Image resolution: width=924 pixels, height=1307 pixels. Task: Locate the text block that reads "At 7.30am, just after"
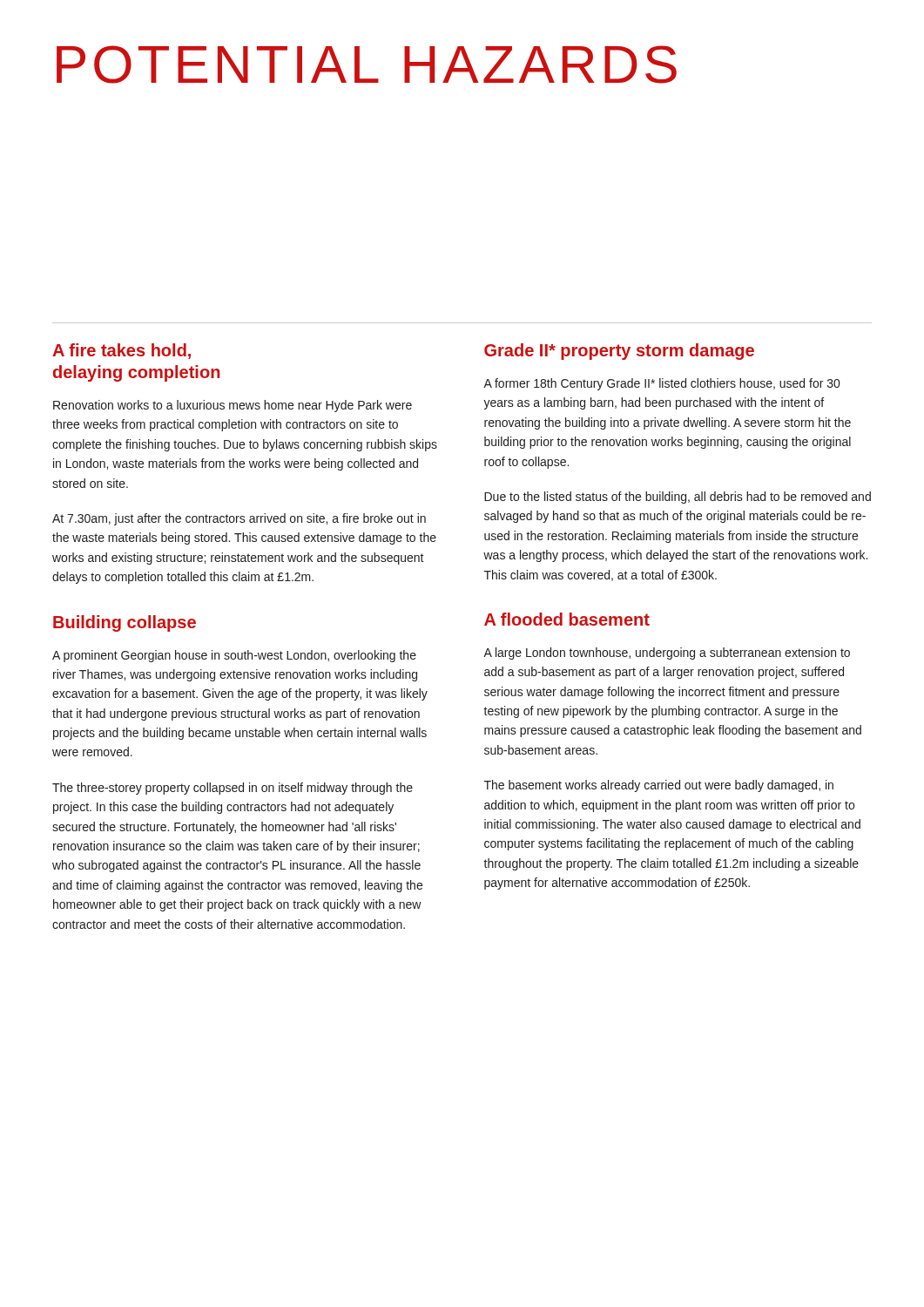click(246, 548)
